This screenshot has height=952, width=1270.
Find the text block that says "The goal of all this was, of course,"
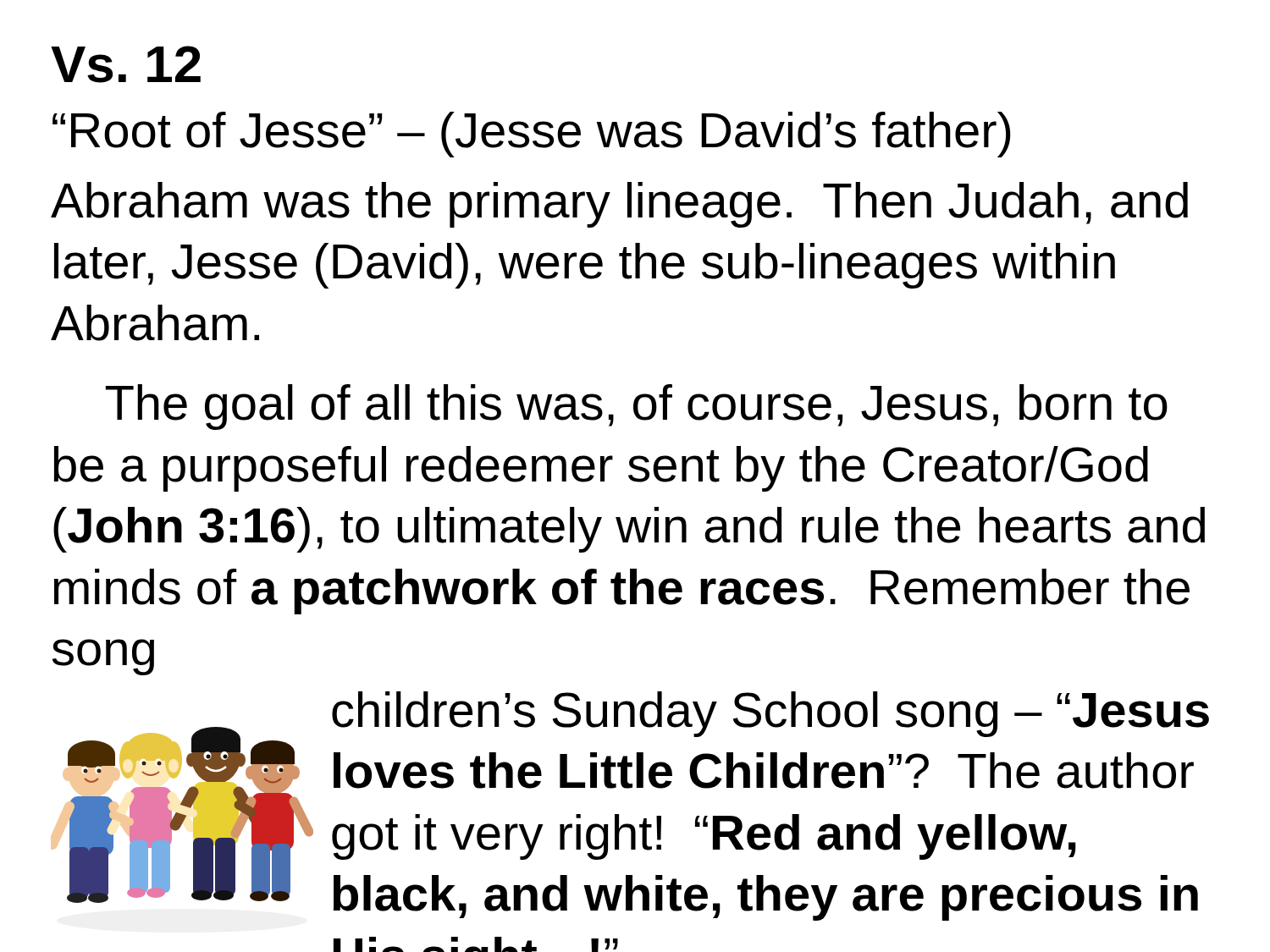(x=636, y=407)
